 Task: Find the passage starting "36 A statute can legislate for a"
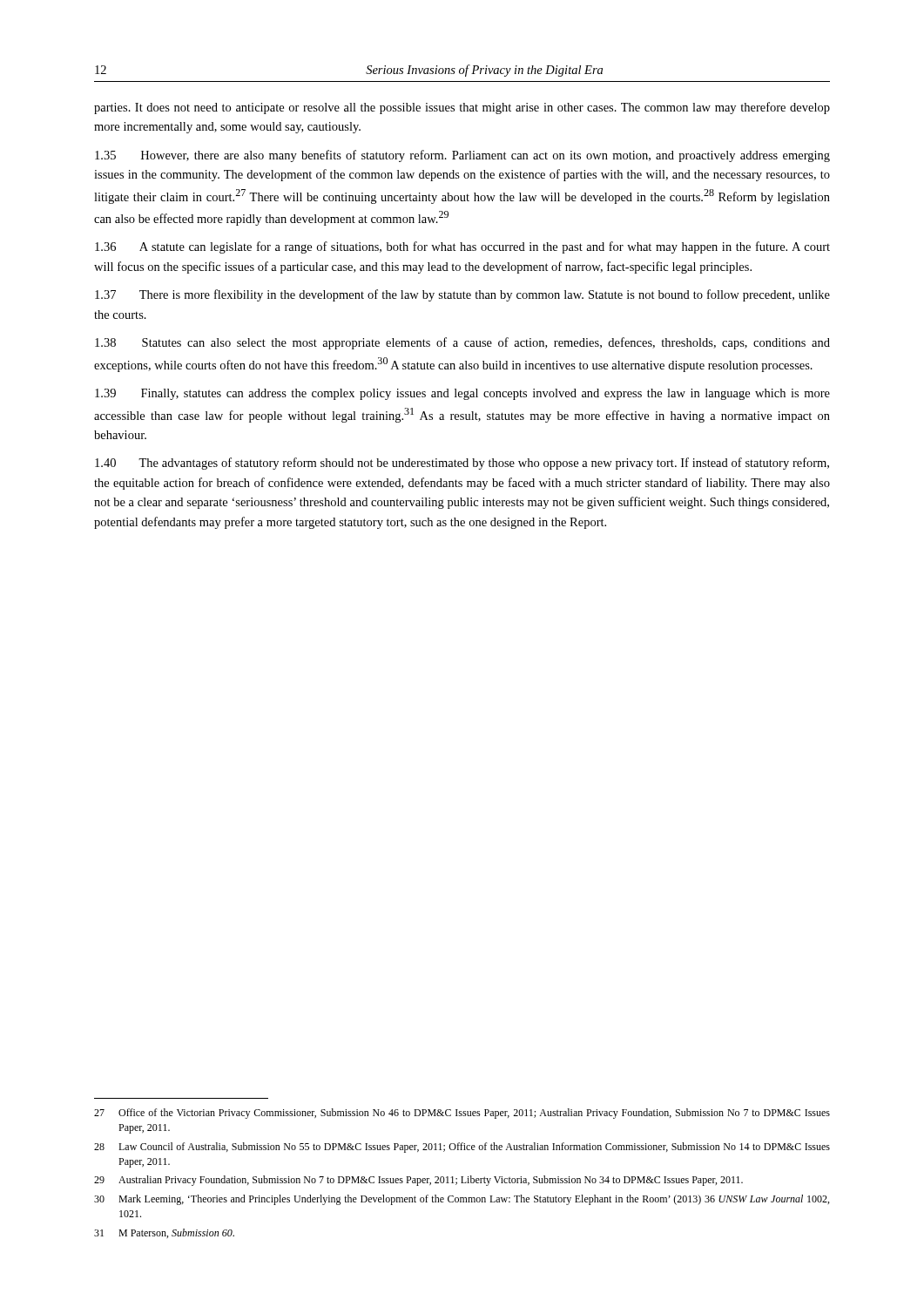coord(462,255)
